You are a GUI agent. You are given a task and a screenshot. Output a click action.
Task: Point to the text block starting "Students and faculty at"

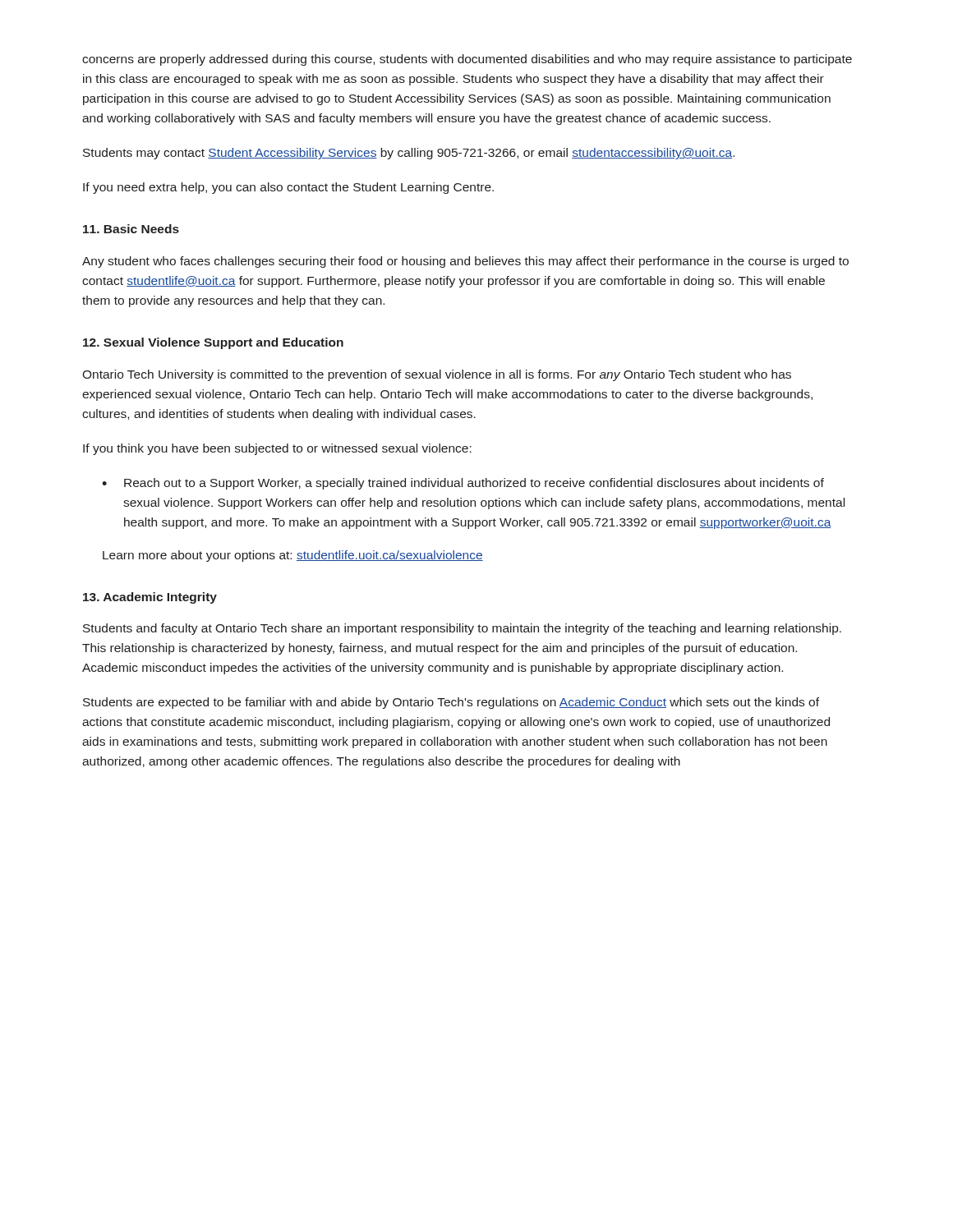pyautogui.click(x=468, y=648)
